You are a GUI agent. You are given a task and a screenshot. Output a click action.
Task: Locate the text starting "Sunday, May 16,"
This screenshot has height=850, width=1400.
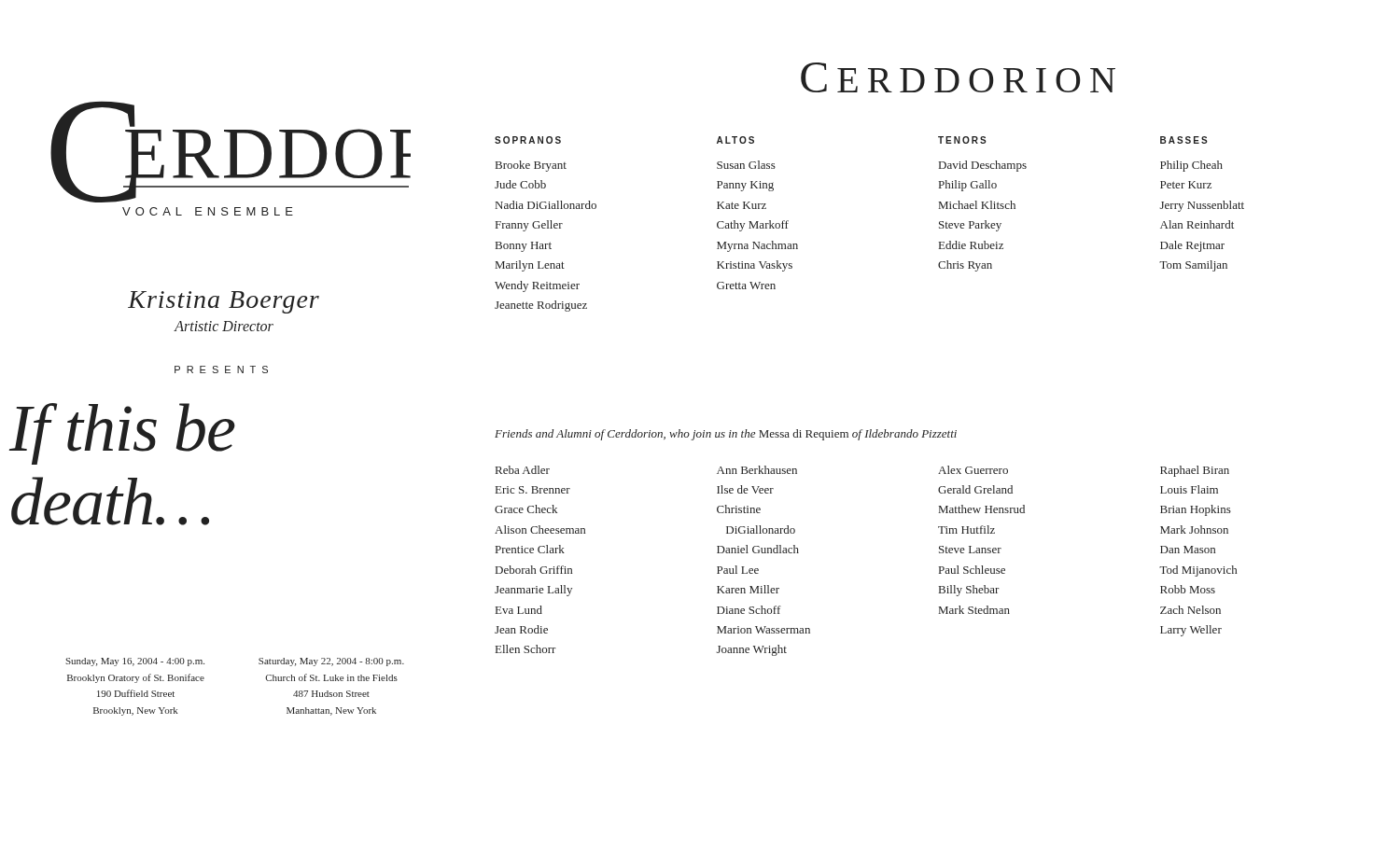(135, 685)
